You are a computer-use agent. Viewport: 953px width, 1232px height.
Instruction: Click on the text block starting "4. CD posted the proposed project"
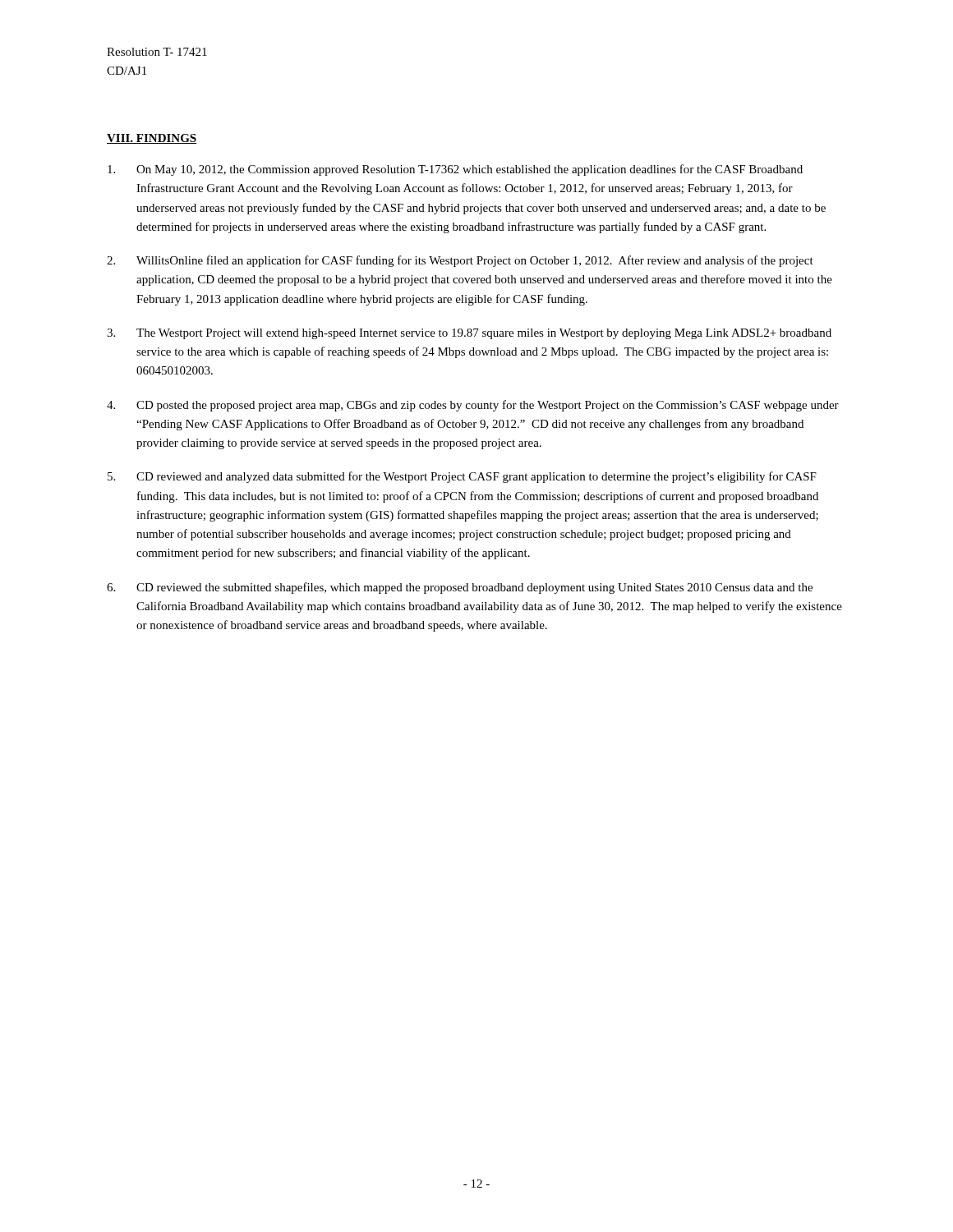point(476,424)
